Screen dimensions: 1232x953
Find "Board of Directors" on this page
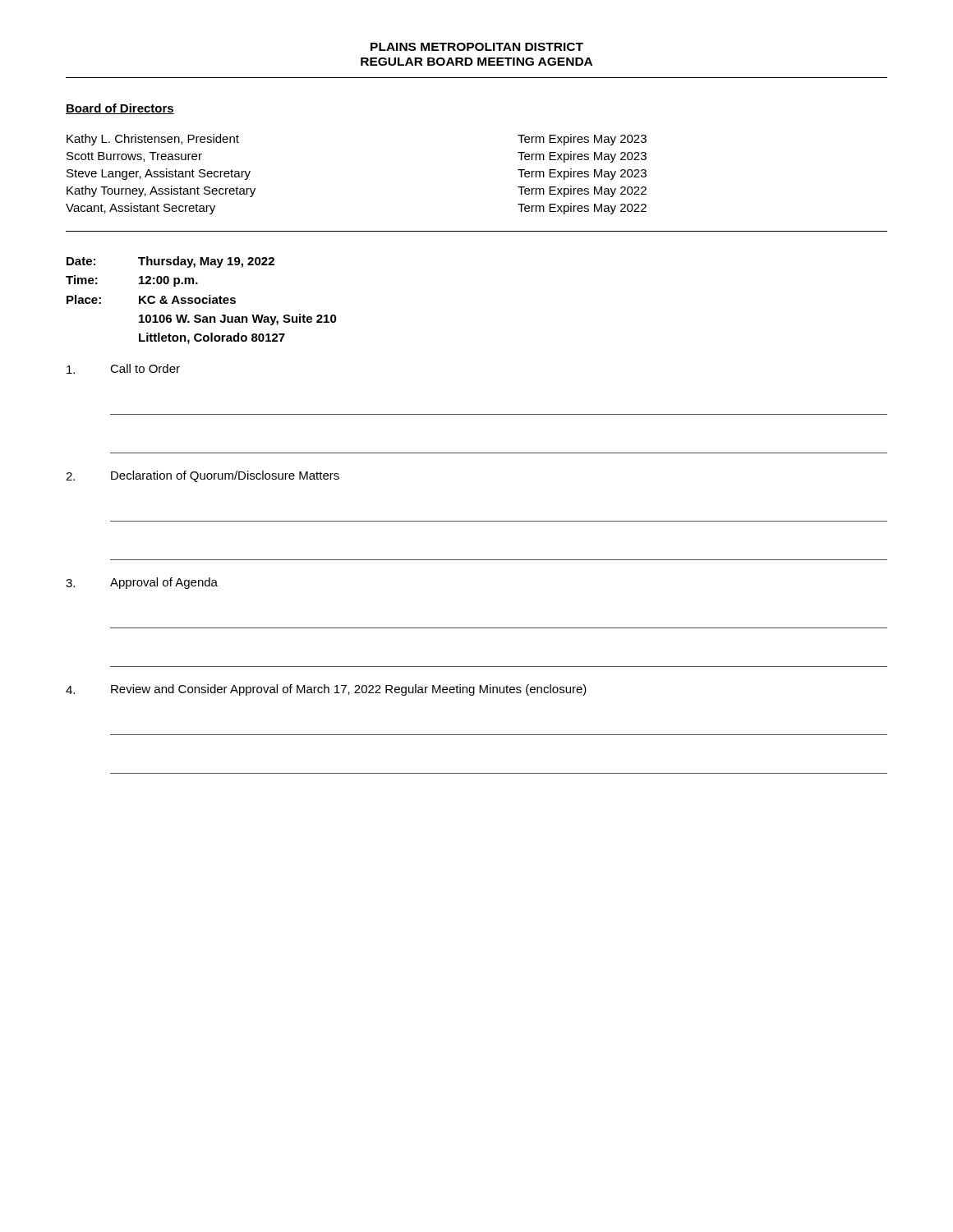coord(120,108)
